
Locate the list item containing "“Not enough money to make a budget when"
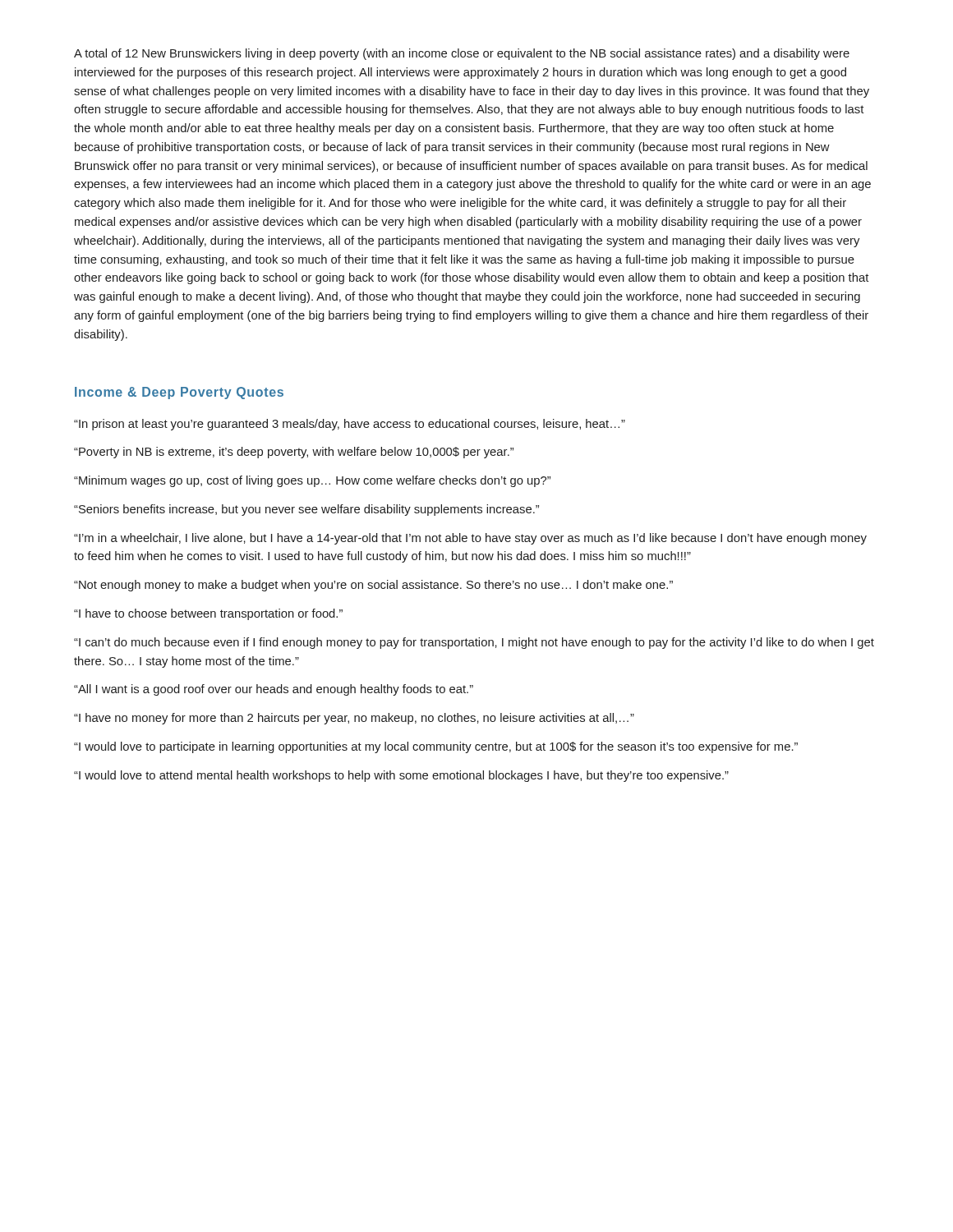click(x=374, y=585)
